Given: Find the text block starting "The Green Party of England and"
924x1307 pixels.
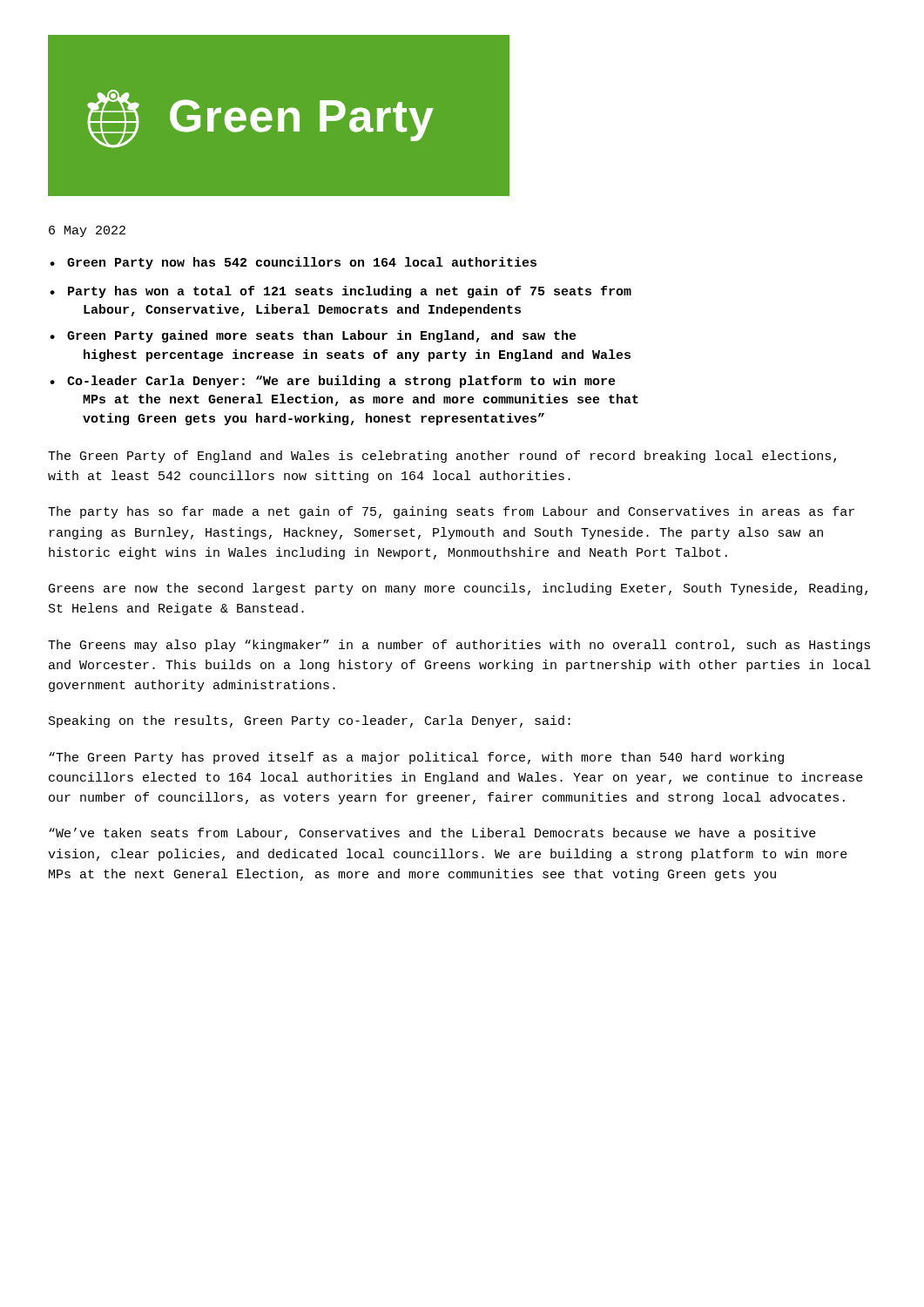Looking at the screenshot, I should point(444,467).
